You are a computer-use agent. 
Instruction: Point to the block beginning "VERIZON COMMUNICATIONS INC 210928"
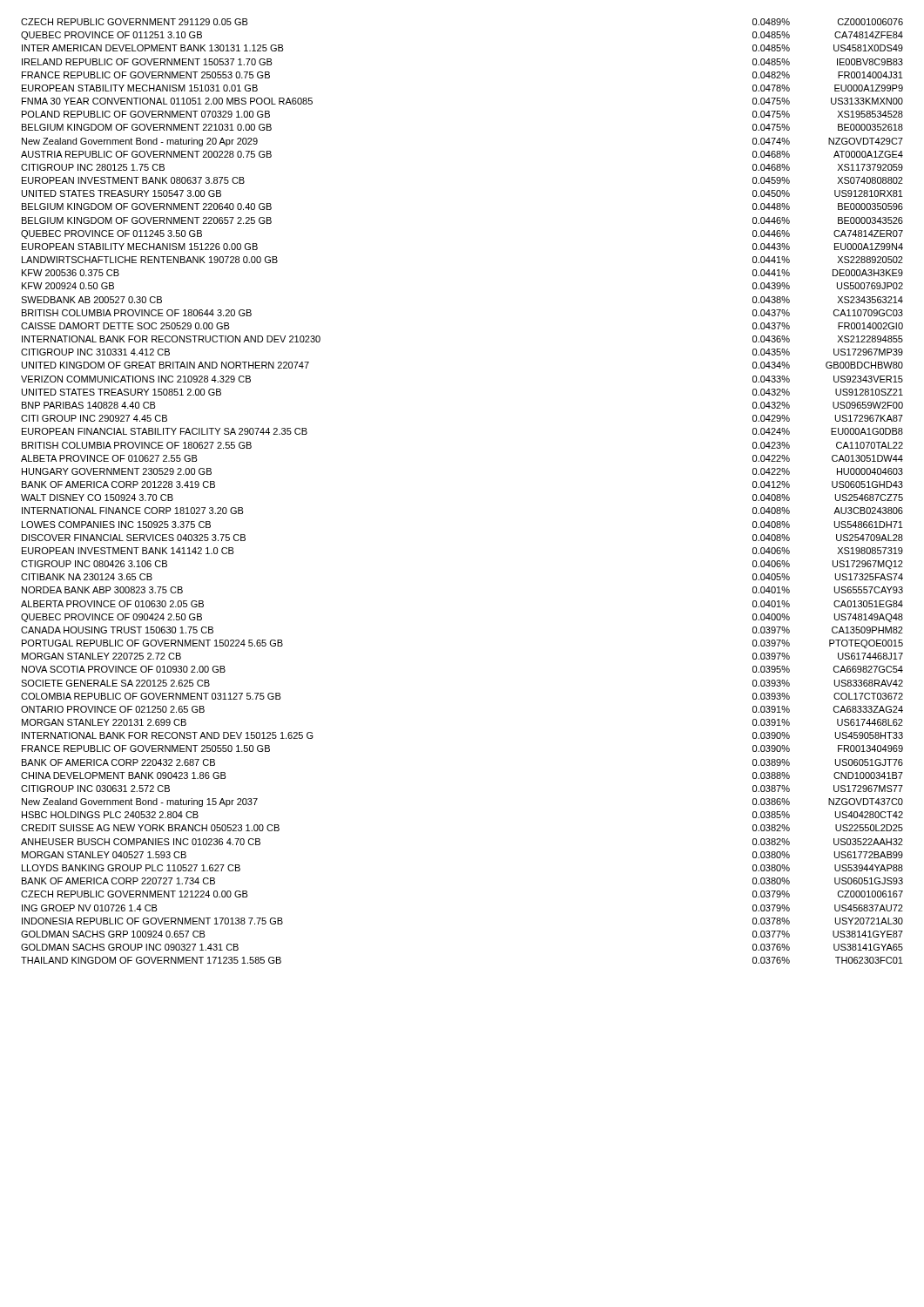(x=135, y=379)
